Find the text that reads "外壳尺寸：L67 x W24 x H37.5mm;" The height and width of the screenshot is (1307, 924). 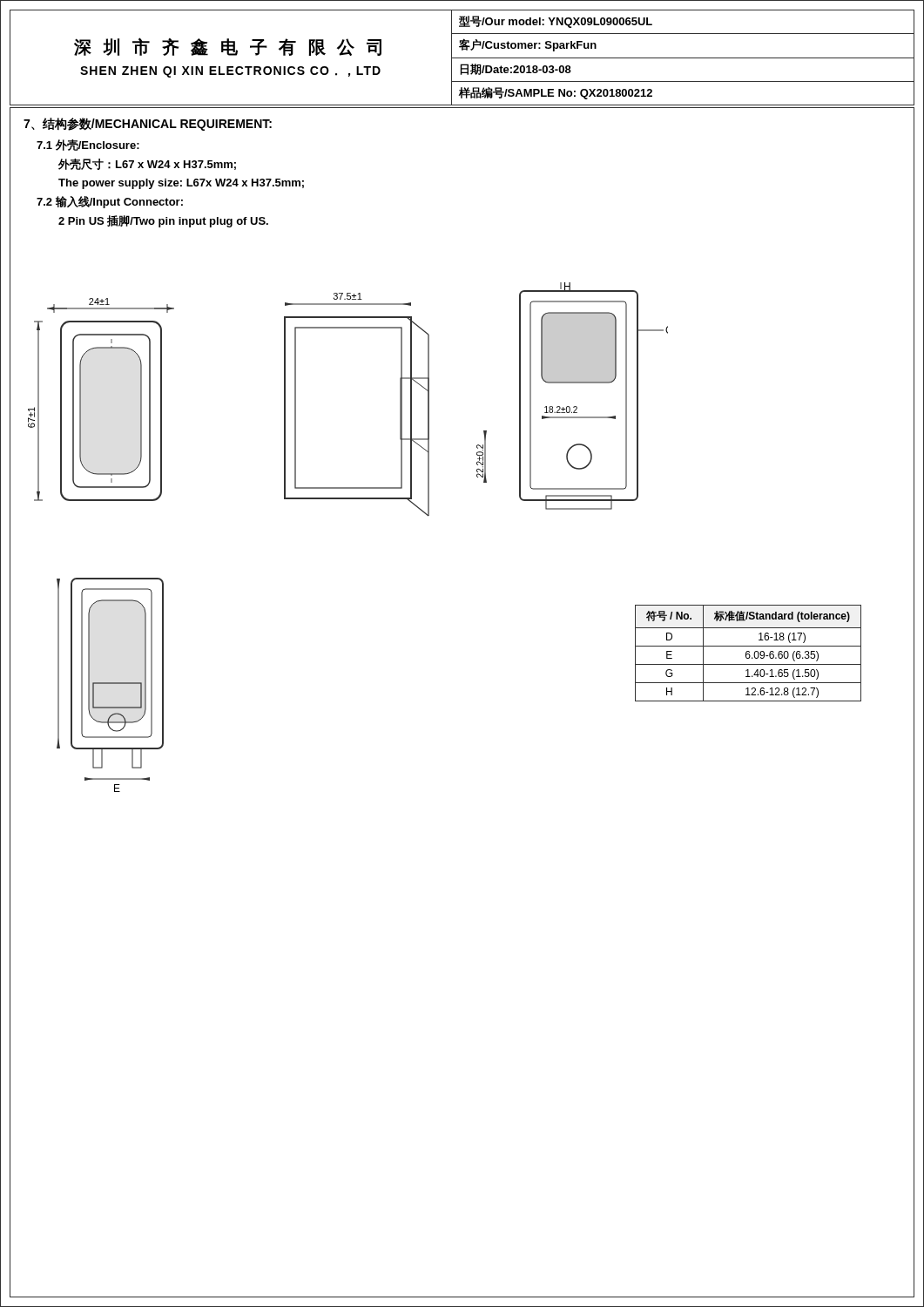pos(148,164)
